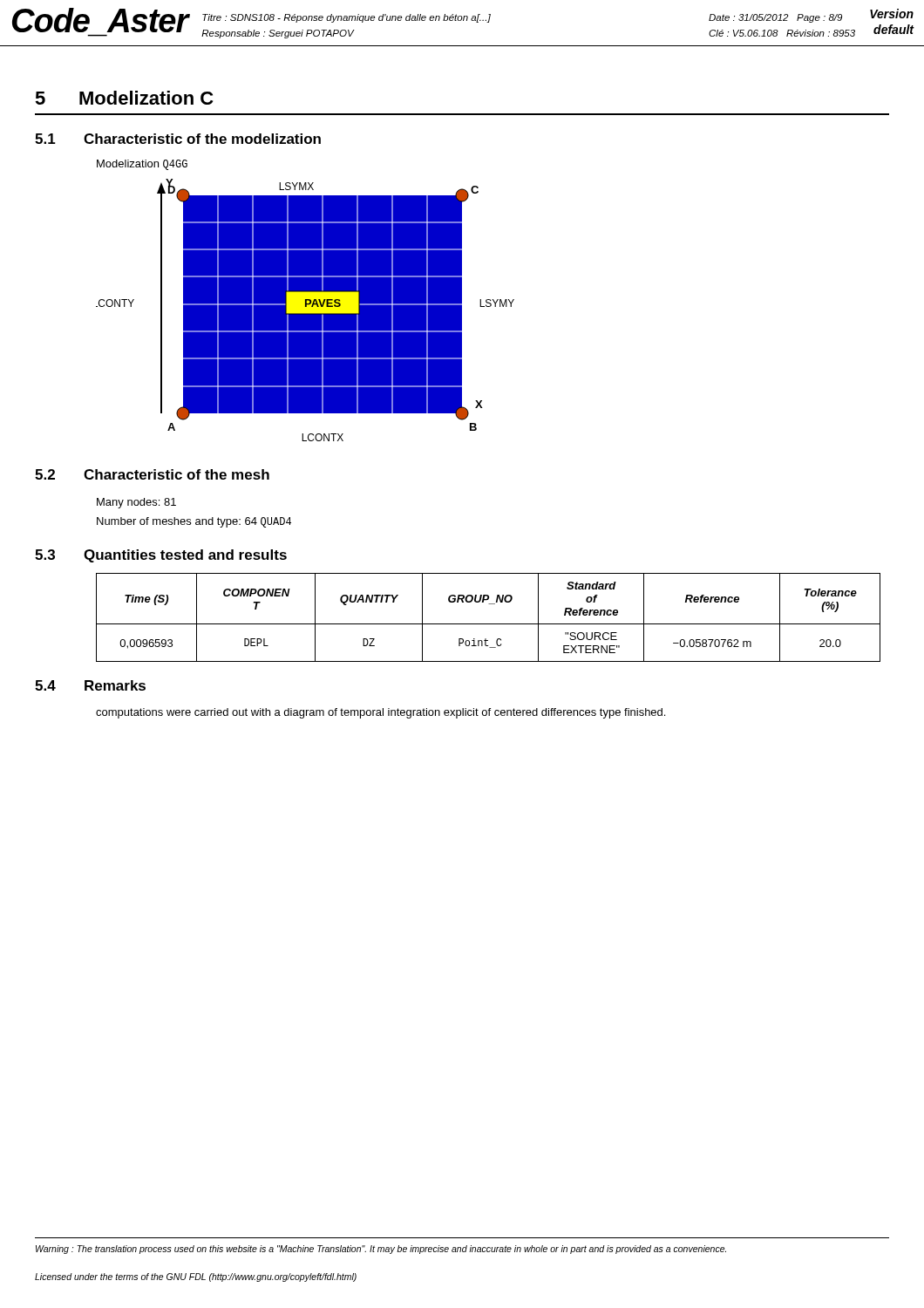The width and height of the screenshot is (924, 1308).
Task: Click on the text starting "Modelization Q4GG"
Action: (142, 164)
